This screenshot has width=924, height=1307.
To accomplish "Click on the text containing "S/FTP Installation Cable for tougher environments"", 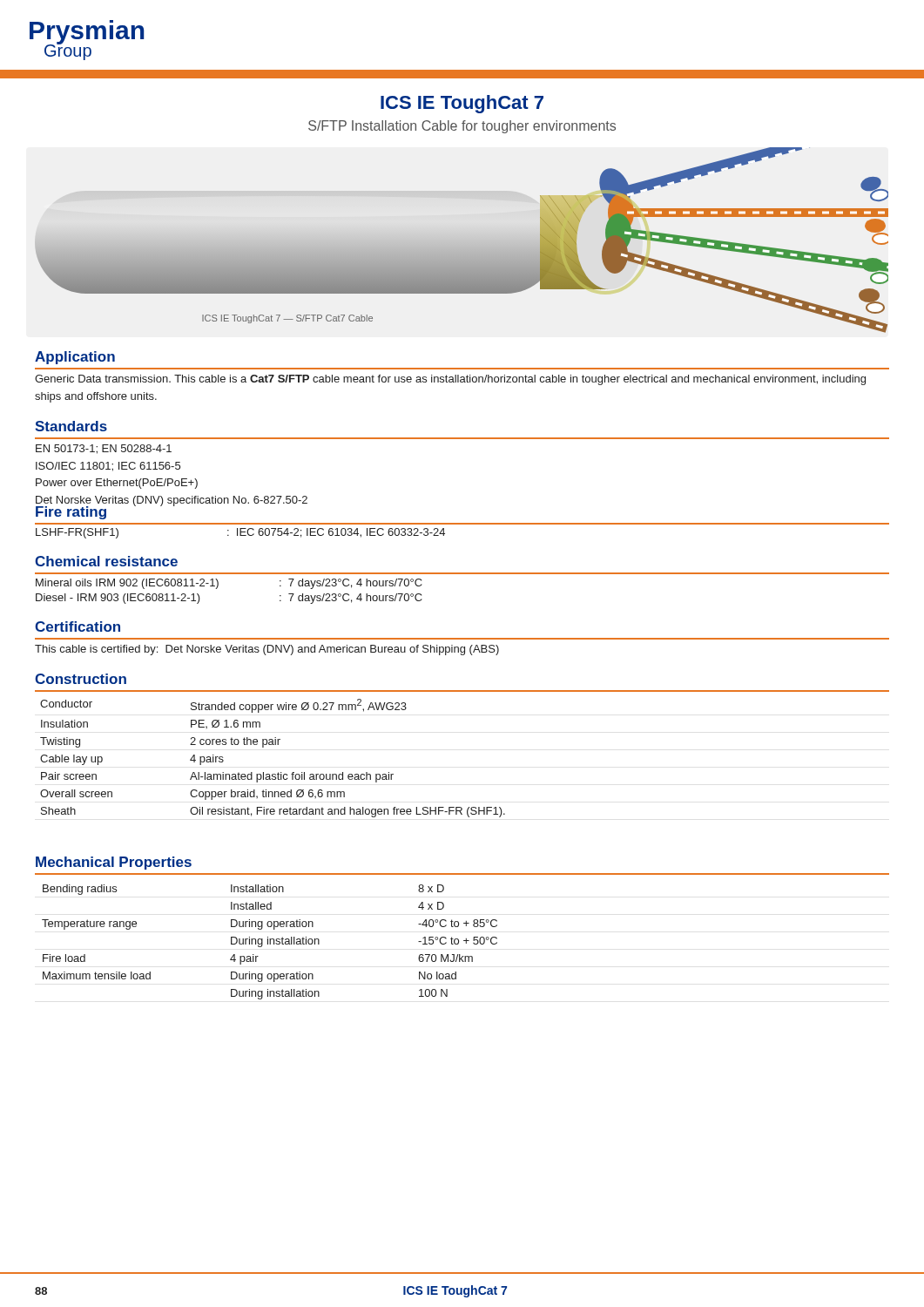I will tap(462, 126).
